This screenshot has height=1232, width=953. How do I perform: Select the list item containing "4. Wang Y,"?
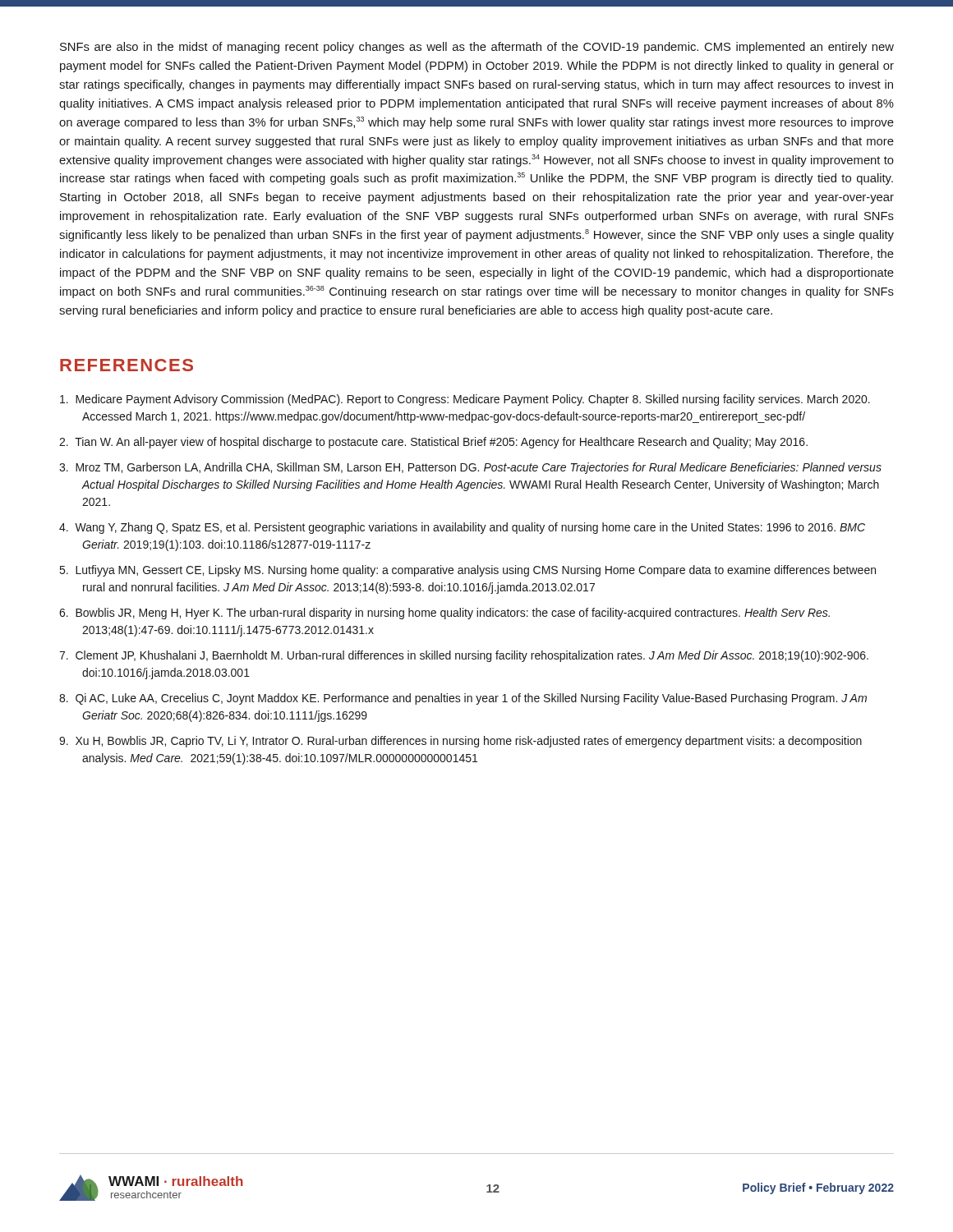[x=462, y=536]
